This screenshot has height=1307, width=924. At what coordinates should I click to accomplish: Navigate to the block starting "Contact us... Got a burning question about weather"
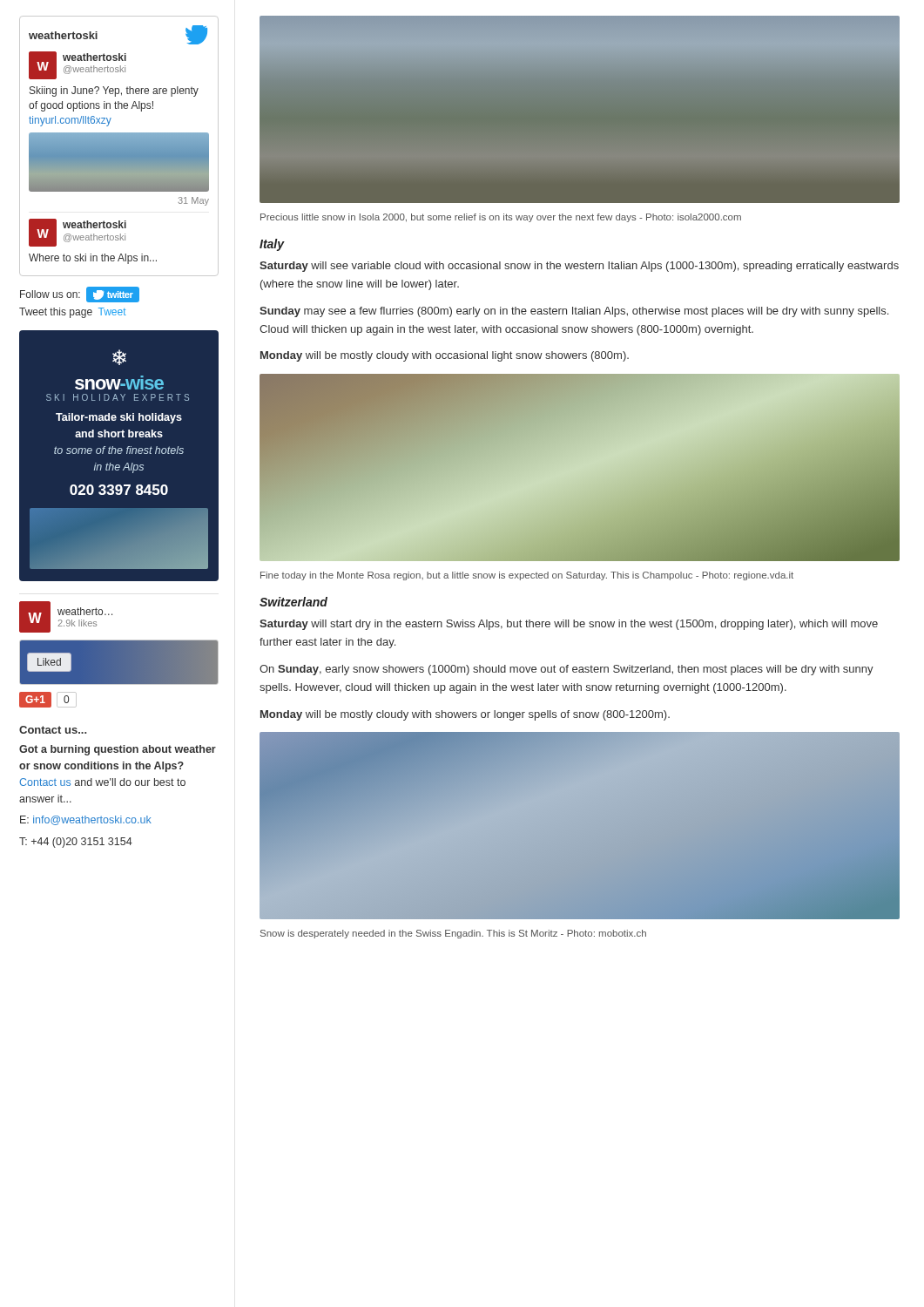click(x=119, y=787)
